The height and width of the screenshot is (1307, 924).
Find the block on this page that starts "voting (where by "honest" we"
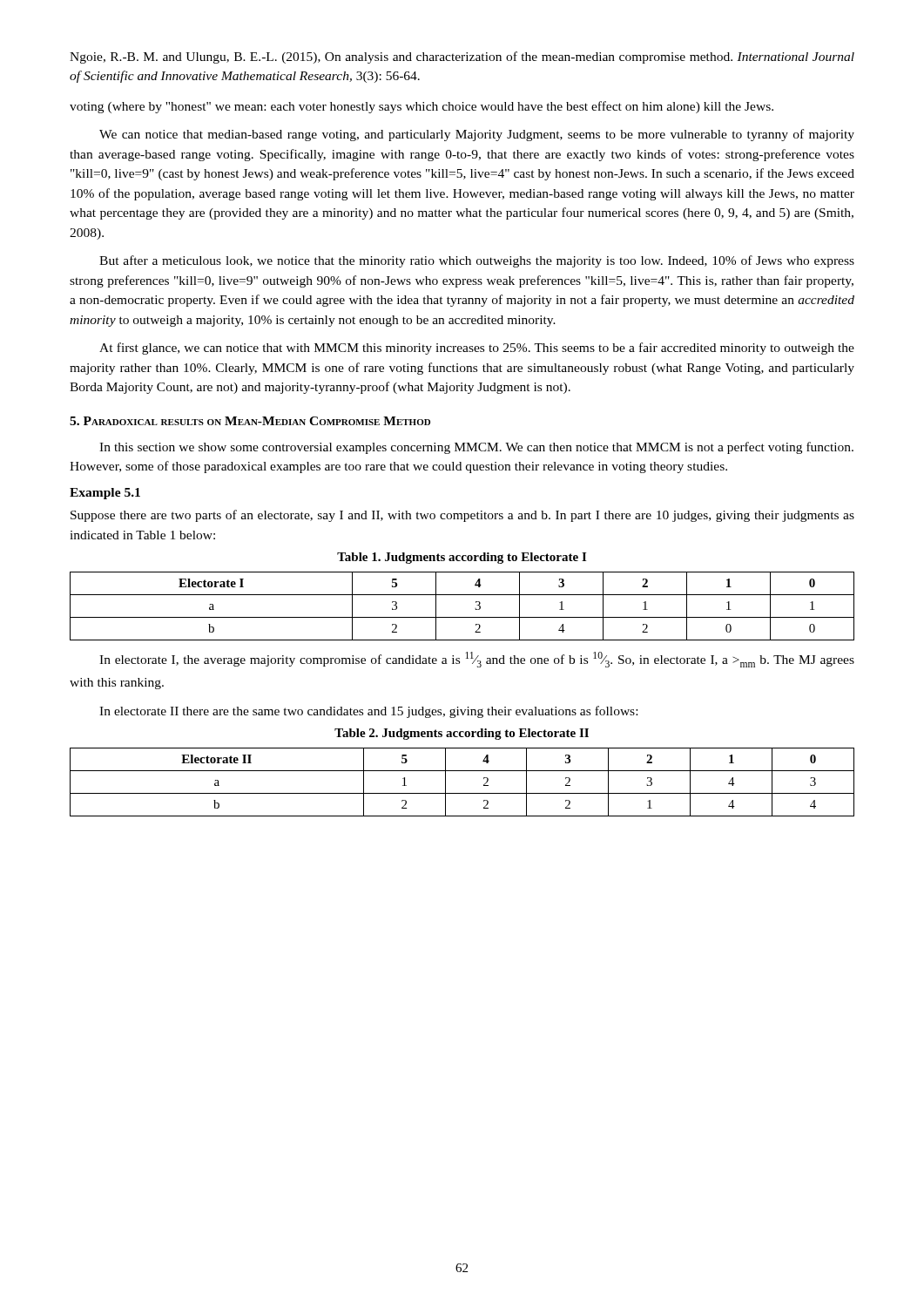tap(462, 106)
